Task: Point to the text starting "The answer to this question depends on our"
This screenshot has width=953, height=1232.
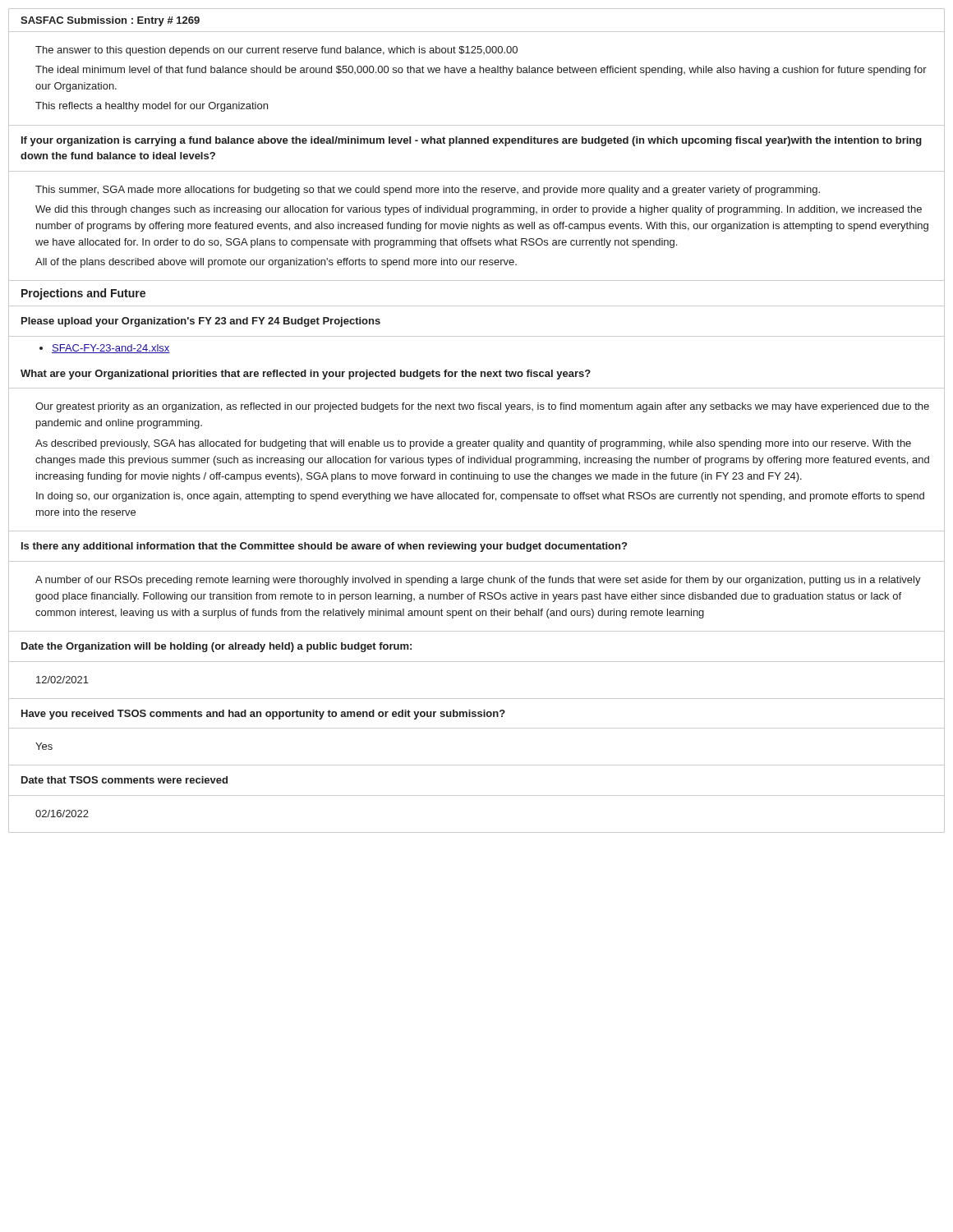Action: click(x=484, y=78)
